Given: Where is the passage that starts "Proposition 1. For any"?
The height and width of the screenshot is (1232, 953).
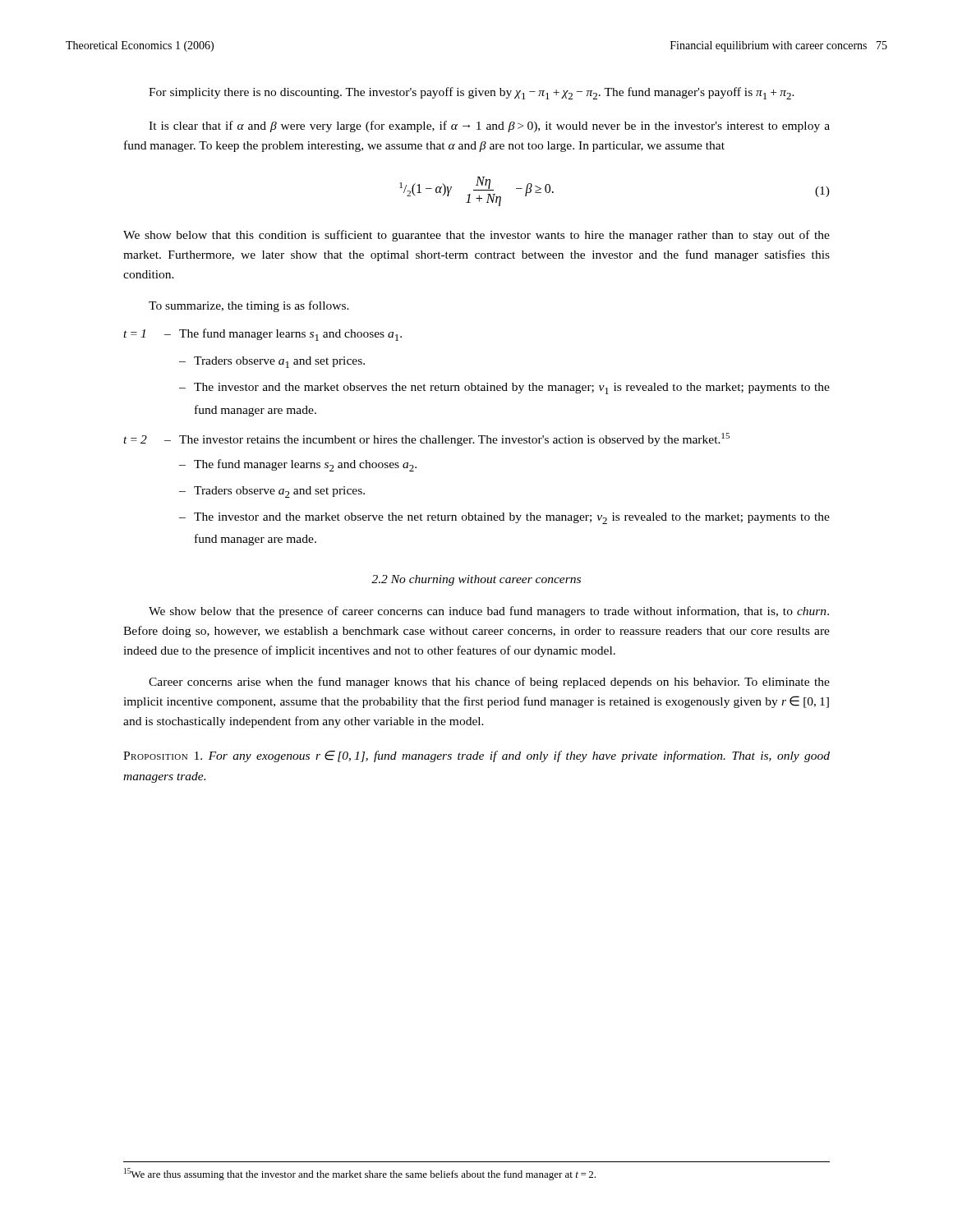Looking at the screenshot, I should 476,765.
